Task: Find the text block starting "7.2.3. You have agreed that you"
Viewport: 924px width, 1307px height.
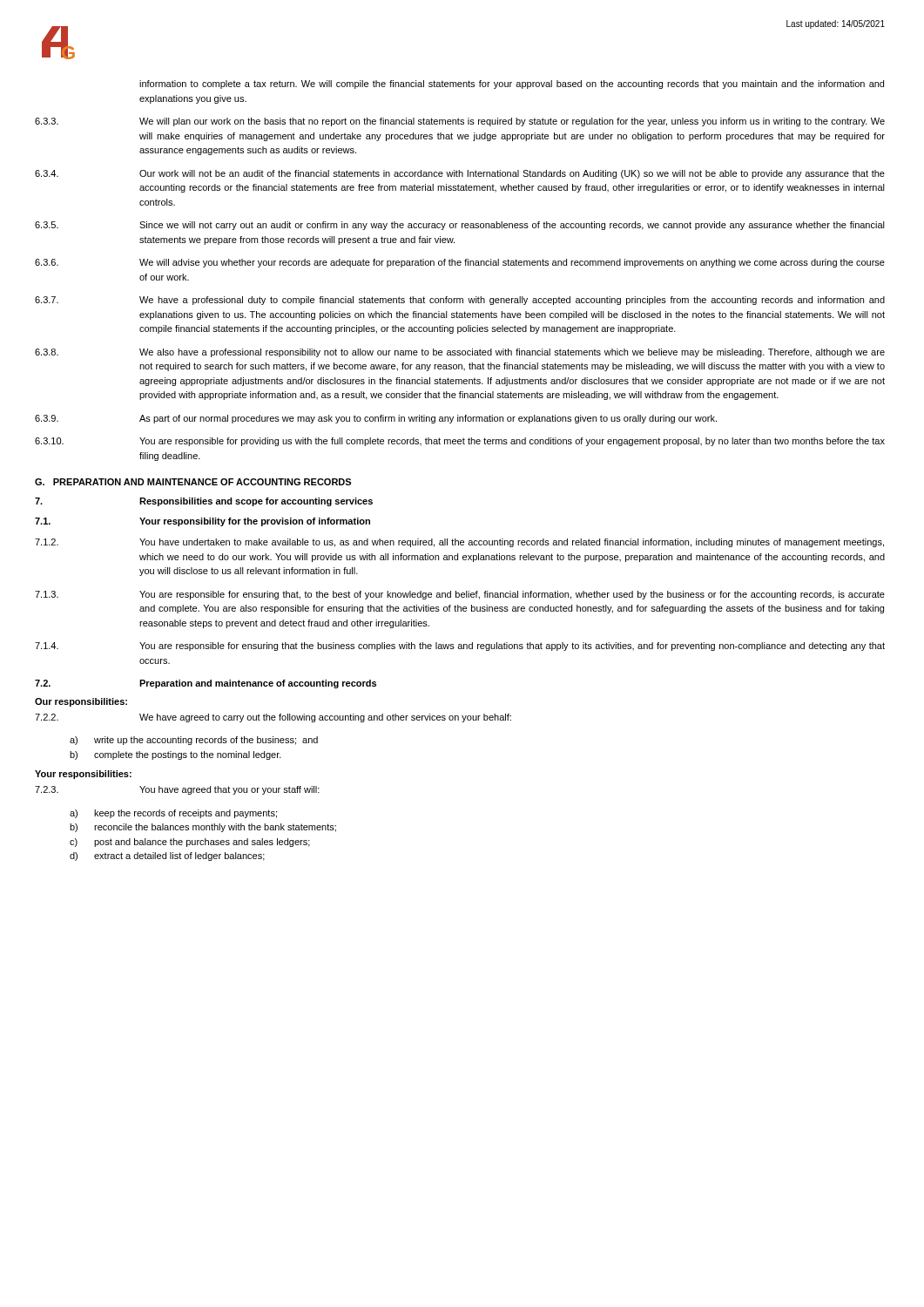Action: [x=177, y=790]
